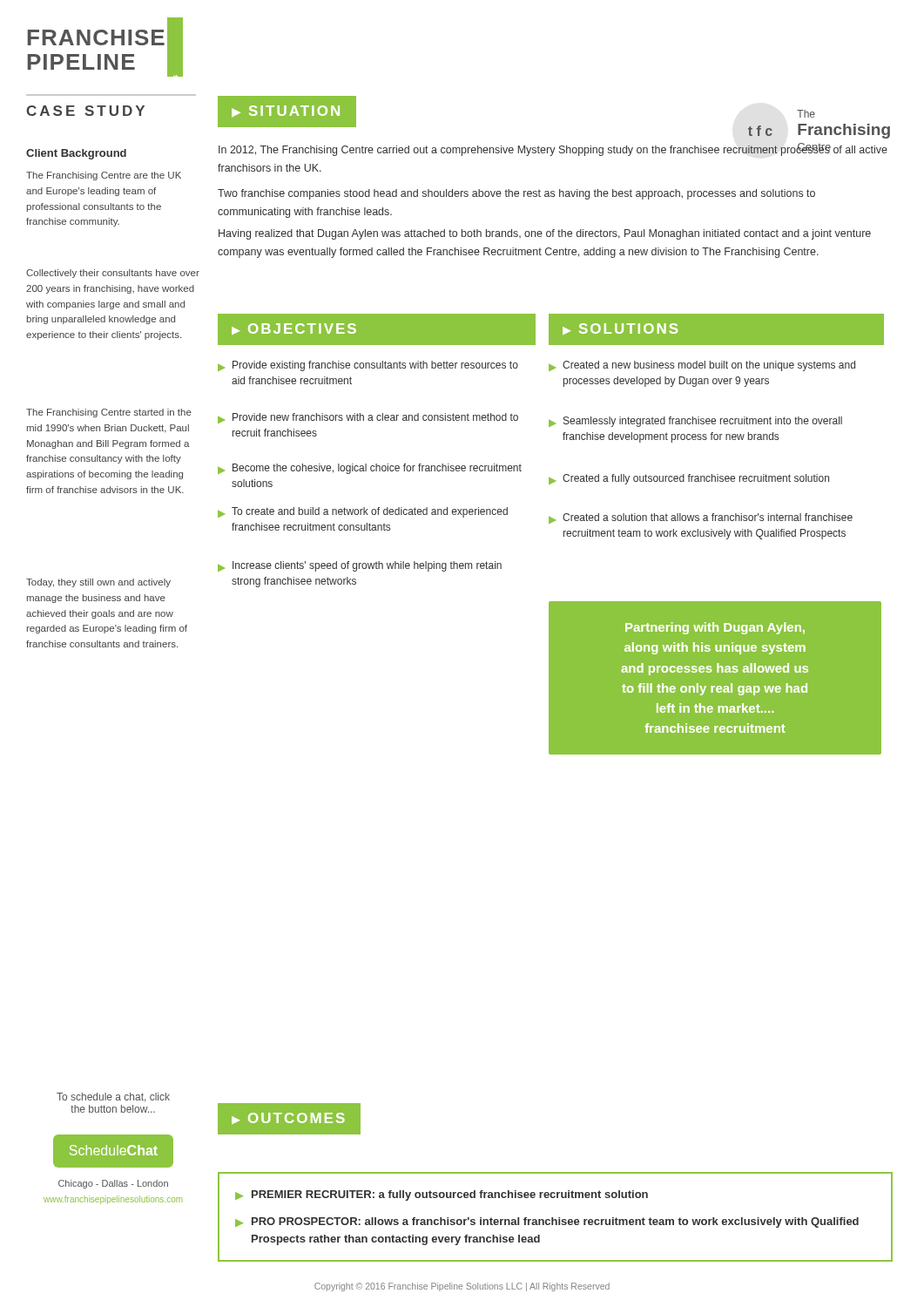Click on the list item that says "▶ Become the"

tap(374, 476)
